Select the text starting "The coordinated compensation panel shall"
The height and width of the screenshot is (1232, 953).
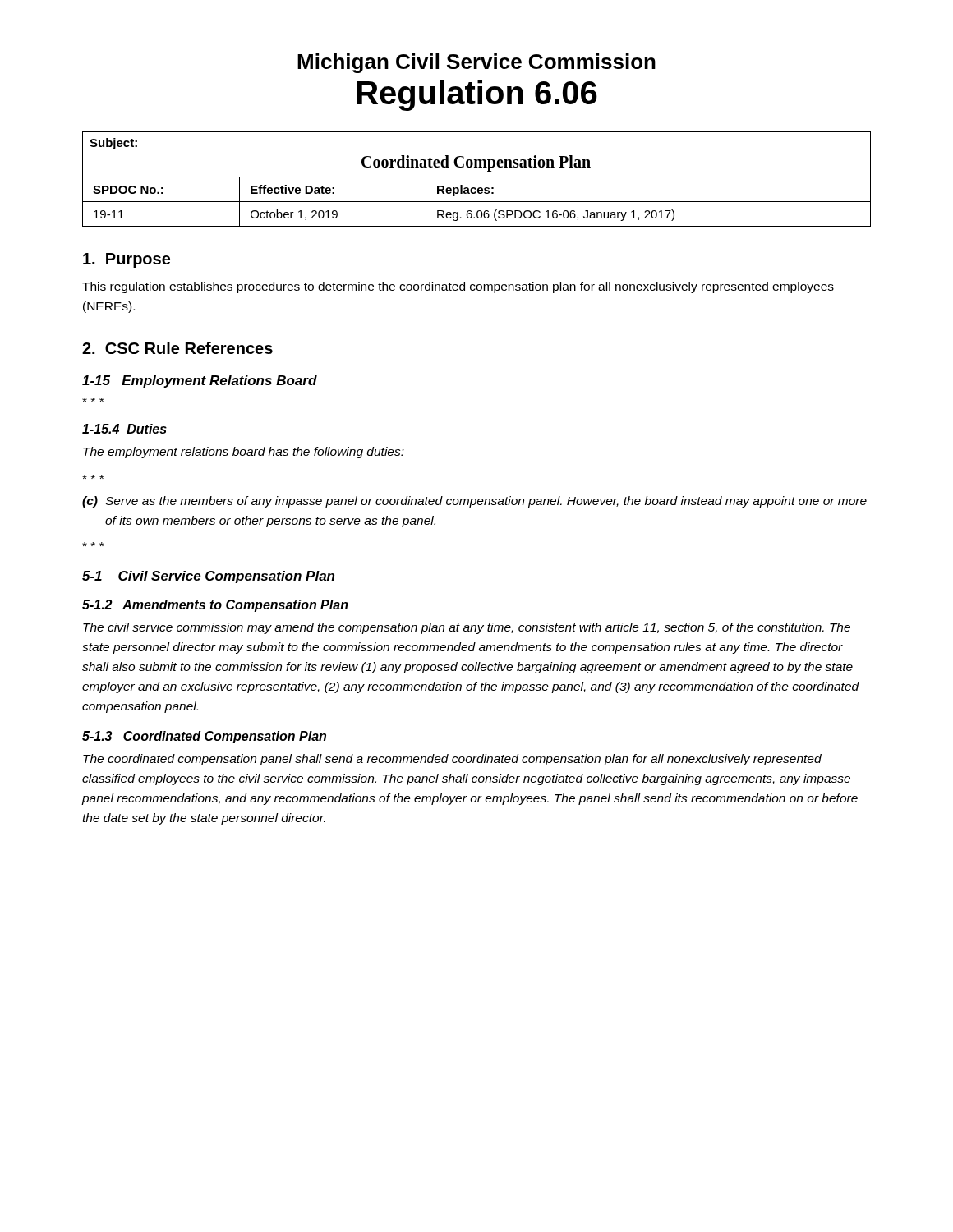pyautogui.click(x=476, y=789)
